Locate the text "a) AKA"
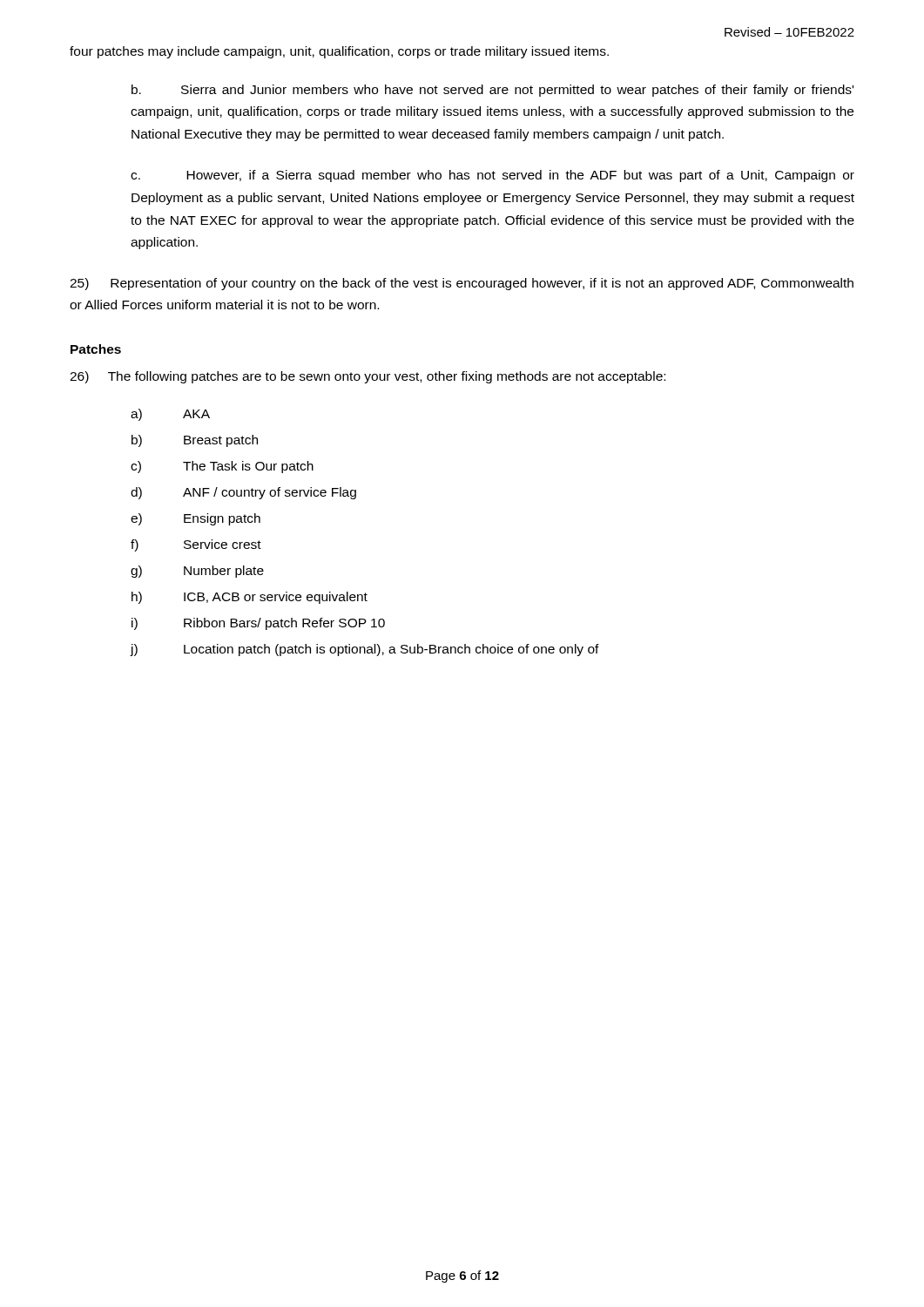The height and width of the screenshot is (1307, 924). 196,414
